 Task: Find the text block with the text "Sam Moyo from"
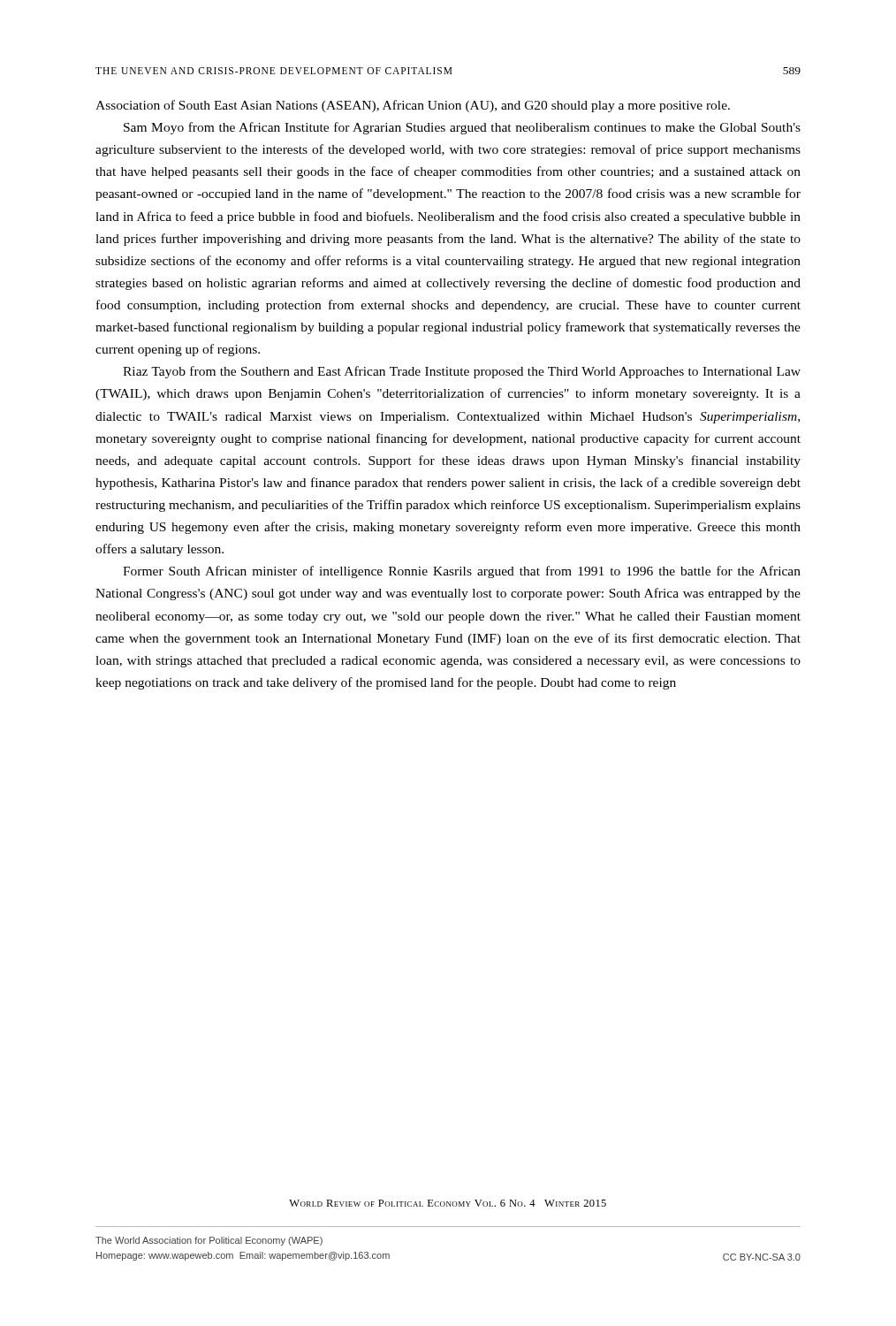point(448,238)
